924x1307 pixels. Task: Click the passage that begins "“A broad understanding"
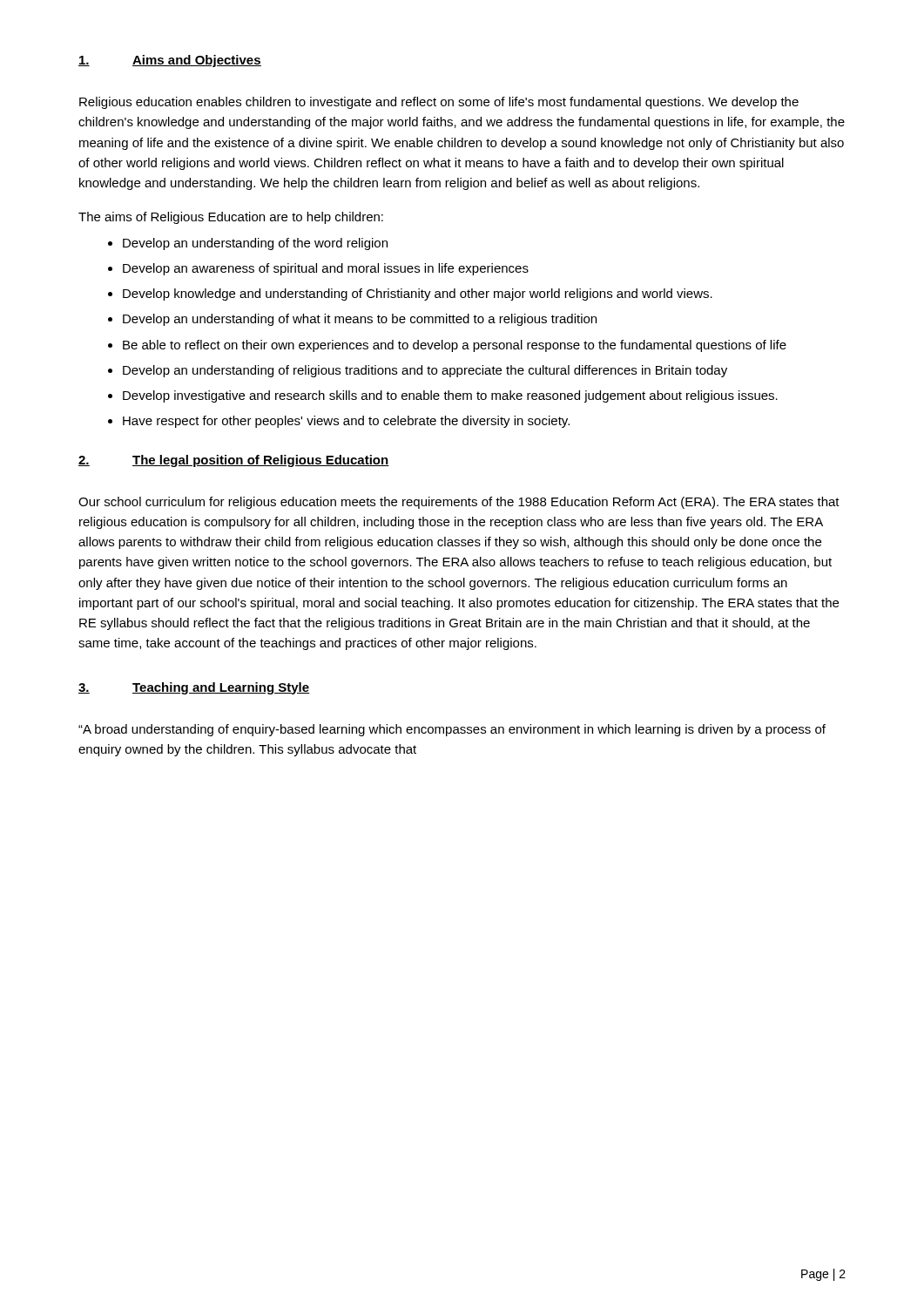point(452,739)
